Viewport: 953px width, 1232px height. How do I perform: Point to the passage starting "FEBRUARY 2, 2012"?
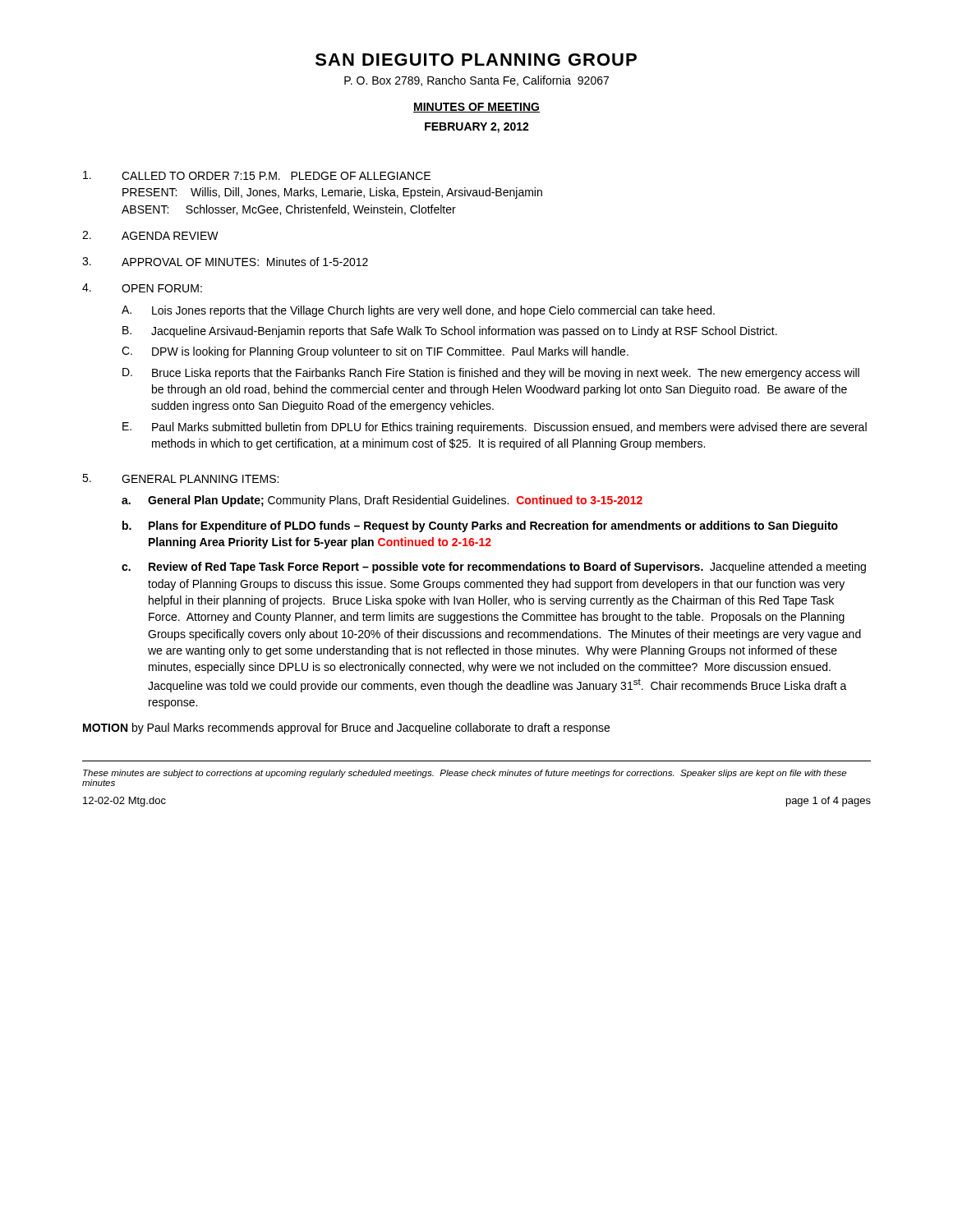pos(476,126)
